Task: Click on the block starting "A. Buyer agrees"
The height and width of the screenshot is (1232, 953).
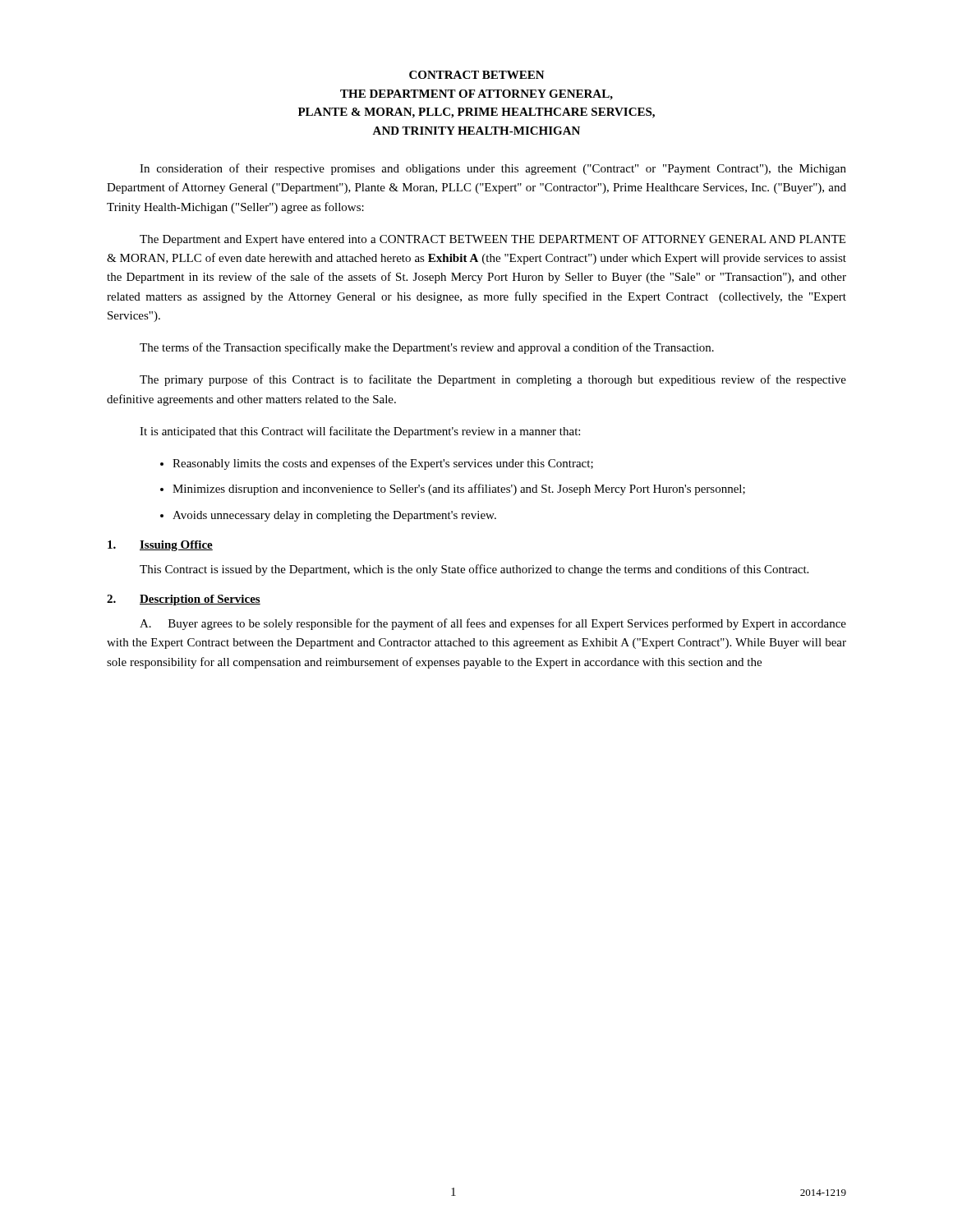Action: (476, 642)
